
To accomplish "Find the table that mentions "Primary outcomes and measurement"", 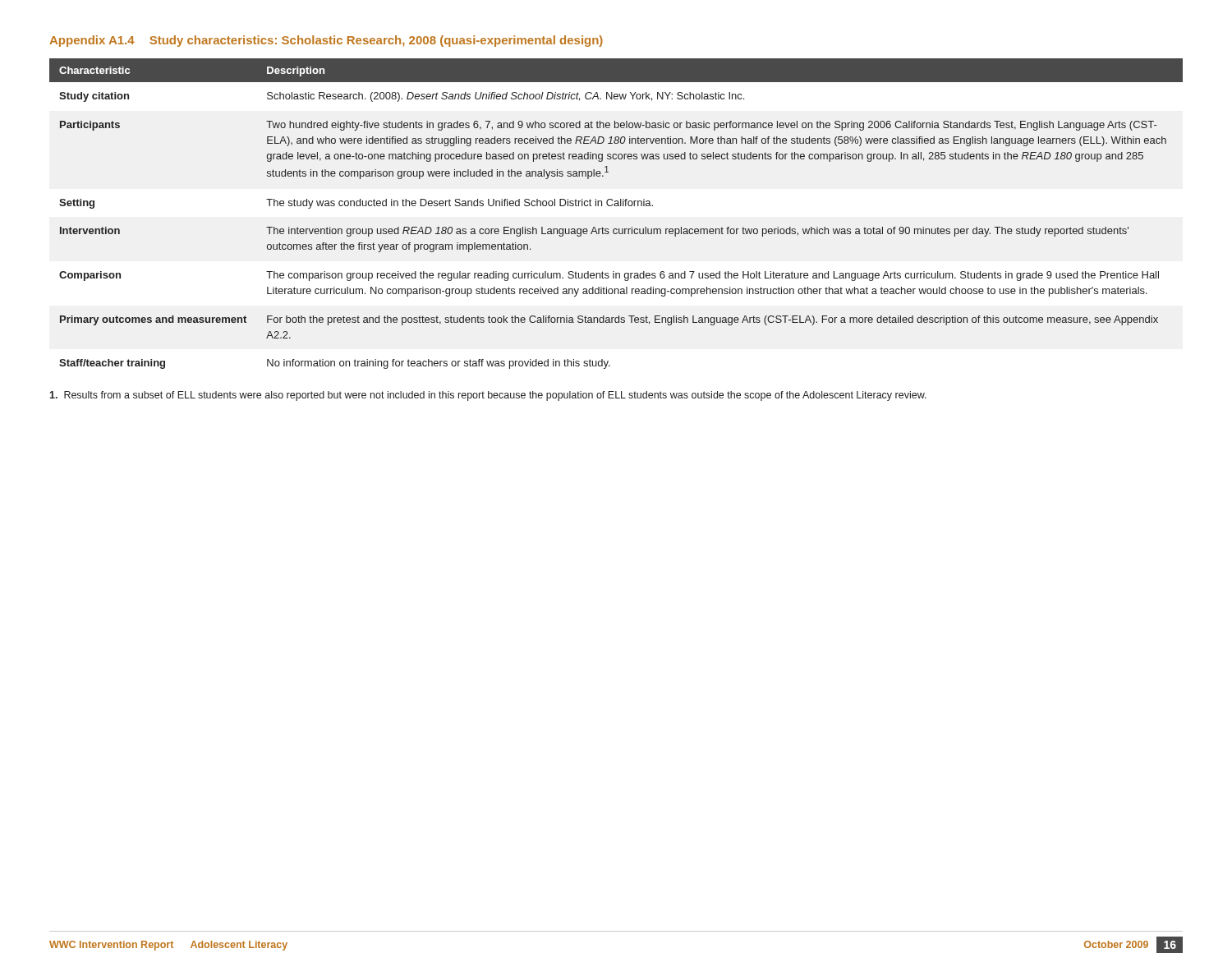I will (616, 218).
